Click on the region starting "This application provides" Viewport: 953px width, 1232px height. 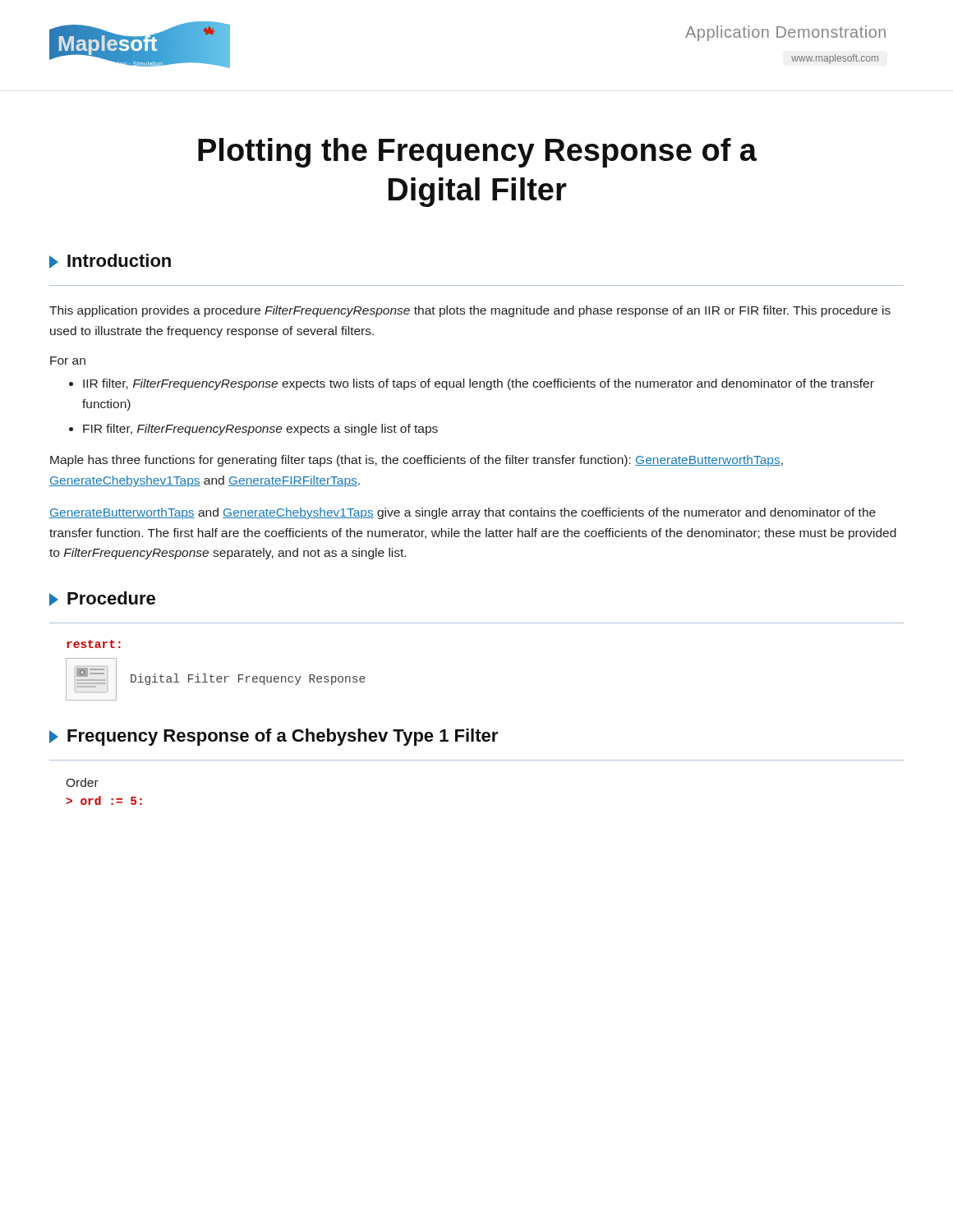(470, 320)
